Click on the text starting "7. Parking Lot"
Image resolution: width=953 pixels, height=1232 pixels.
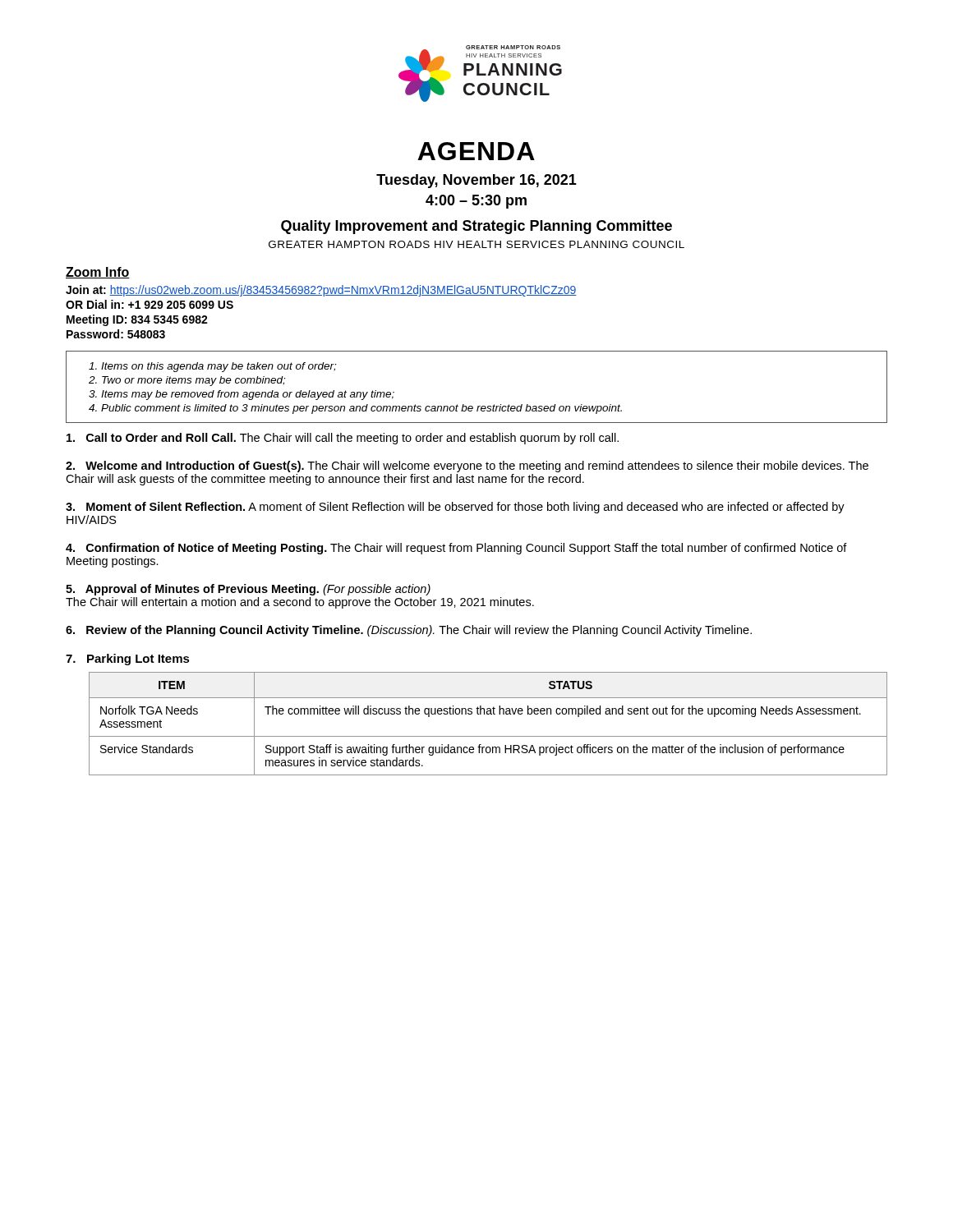[x=128, y=658]
